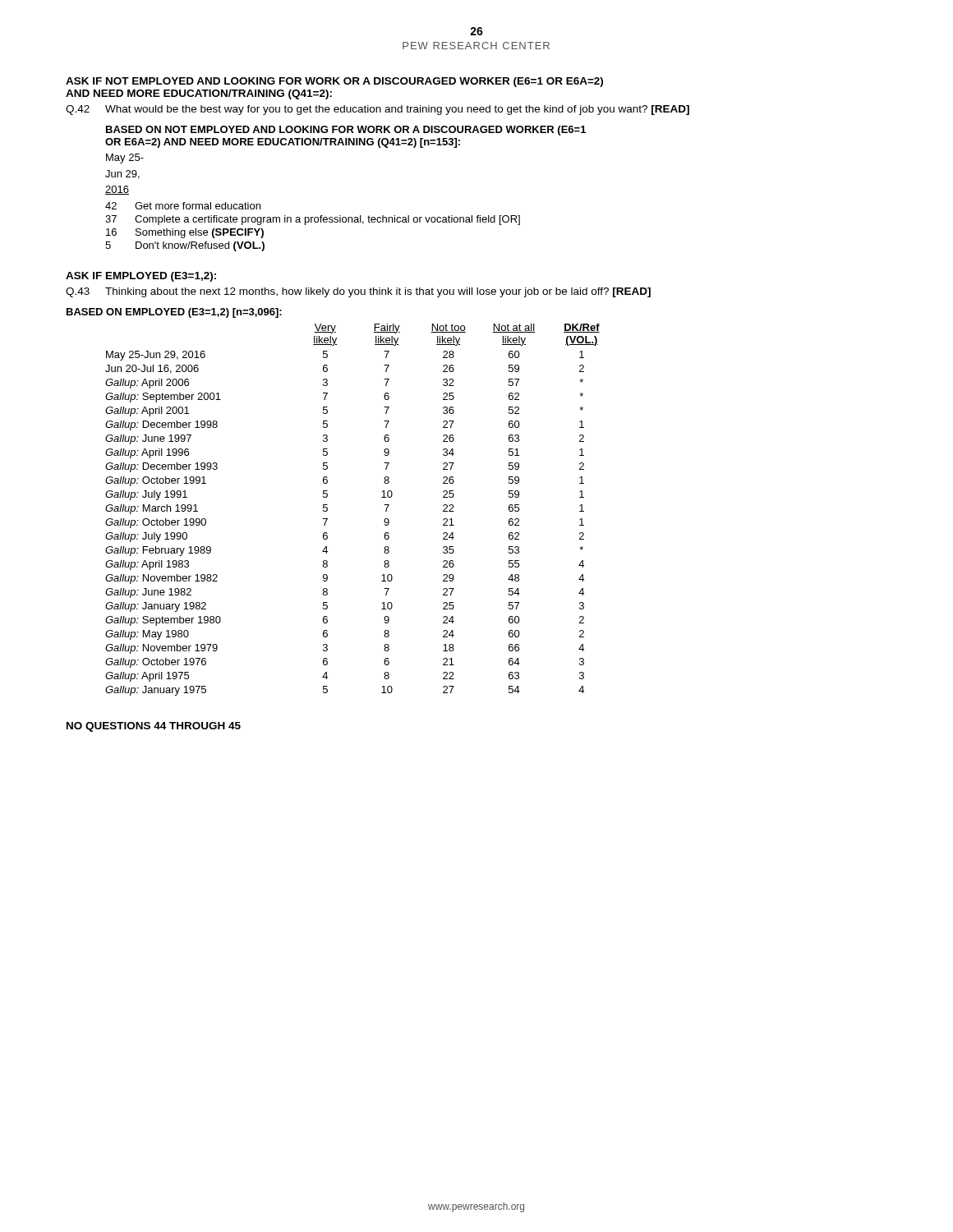Locate the list item with the text "37 Complete a certificate program in a professional,"
Screen dimensions: 1232x953
[x=496, y=218]
